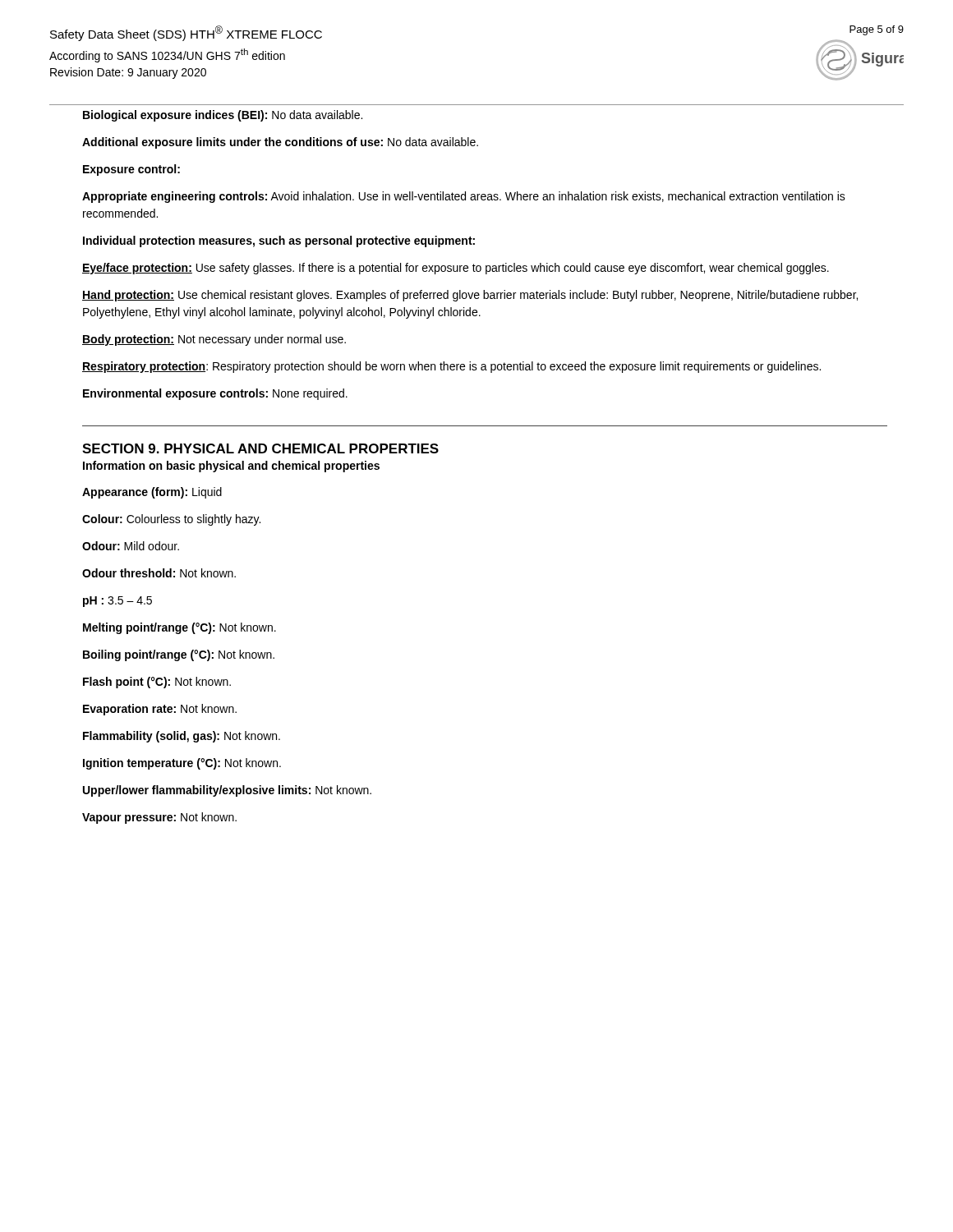
Task: Locate the passage starting "Individual protection measures, such"
Action: 279,241
